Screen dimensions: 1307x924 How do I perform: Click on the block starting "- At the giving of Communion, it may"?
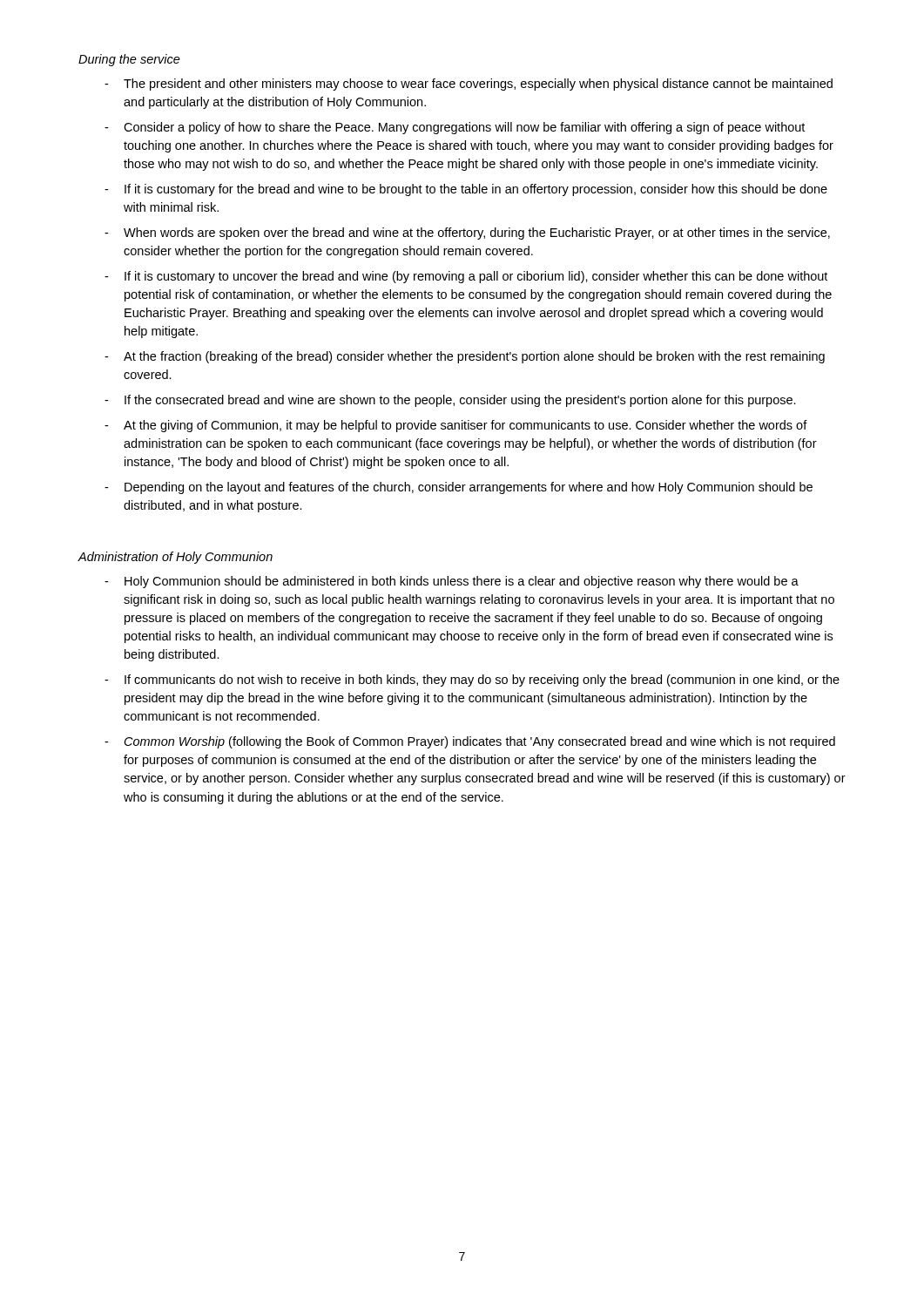[475, 444]
